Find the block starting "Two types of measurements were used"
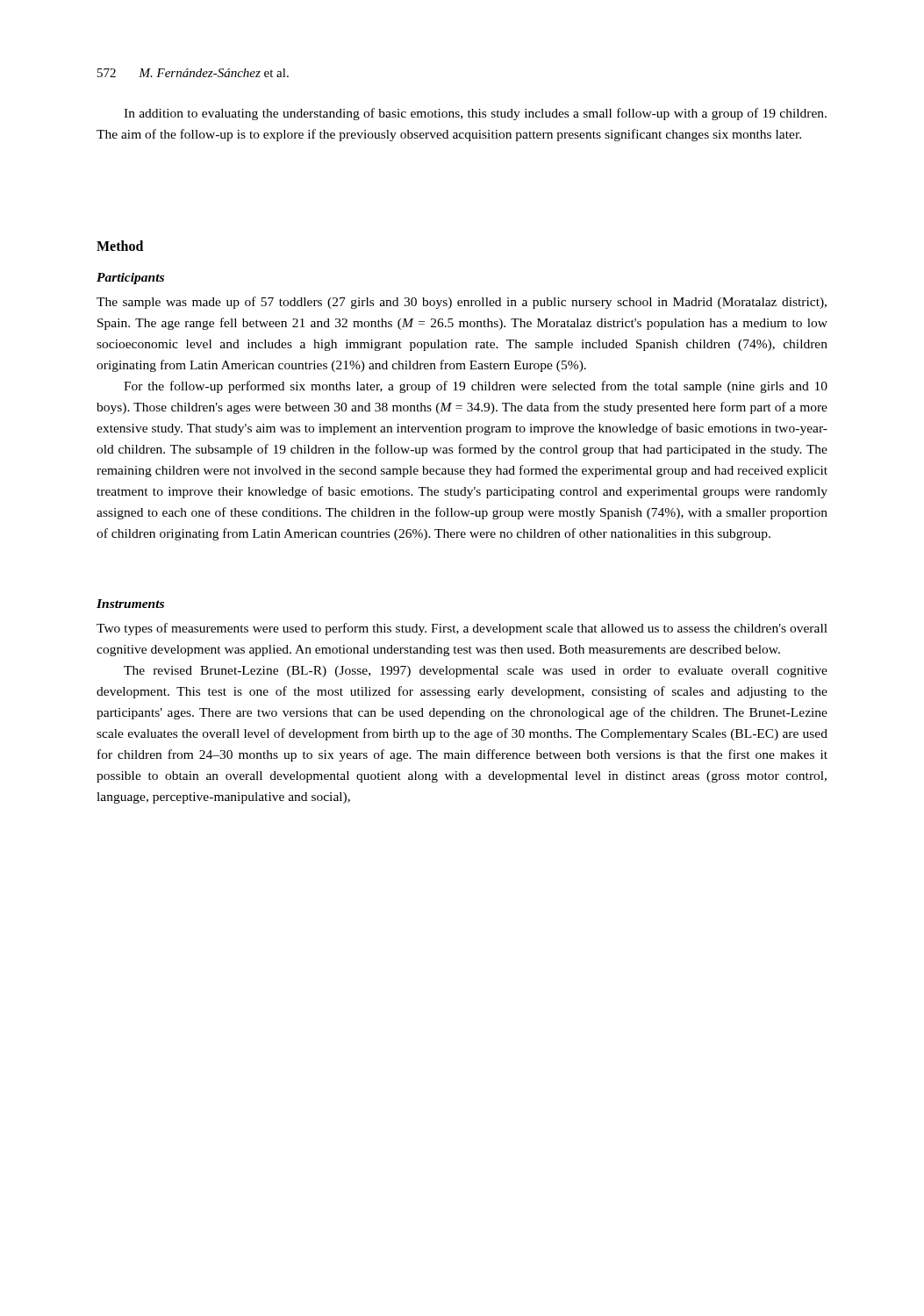924x1316 pixels. tap(462, 639)
